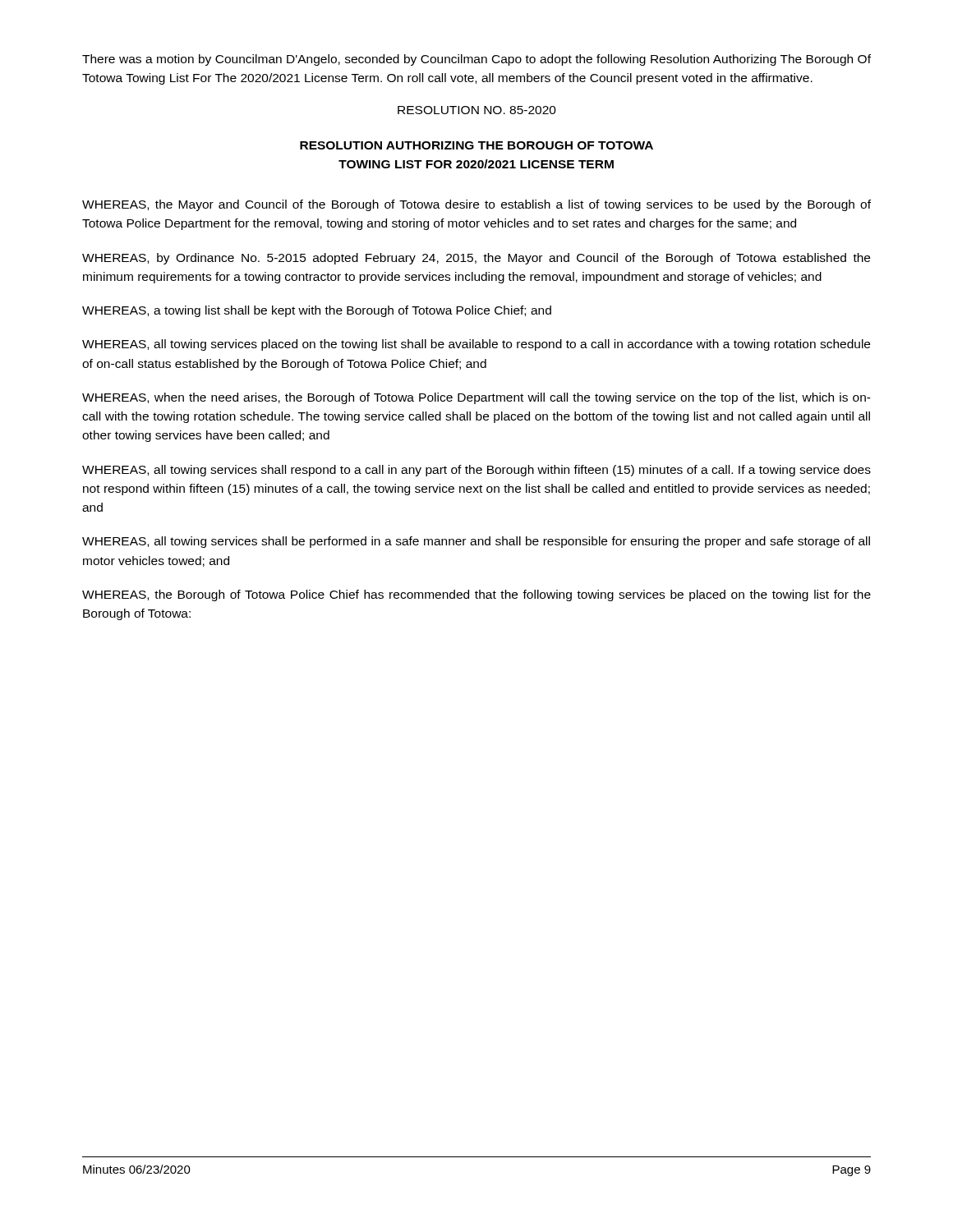Select the title containing "RESOLUTION AUTHORIZING THE BOROUGH OF TOTOWA"
This screenshot has height=1232, width=953.
(x=476, y=154)
